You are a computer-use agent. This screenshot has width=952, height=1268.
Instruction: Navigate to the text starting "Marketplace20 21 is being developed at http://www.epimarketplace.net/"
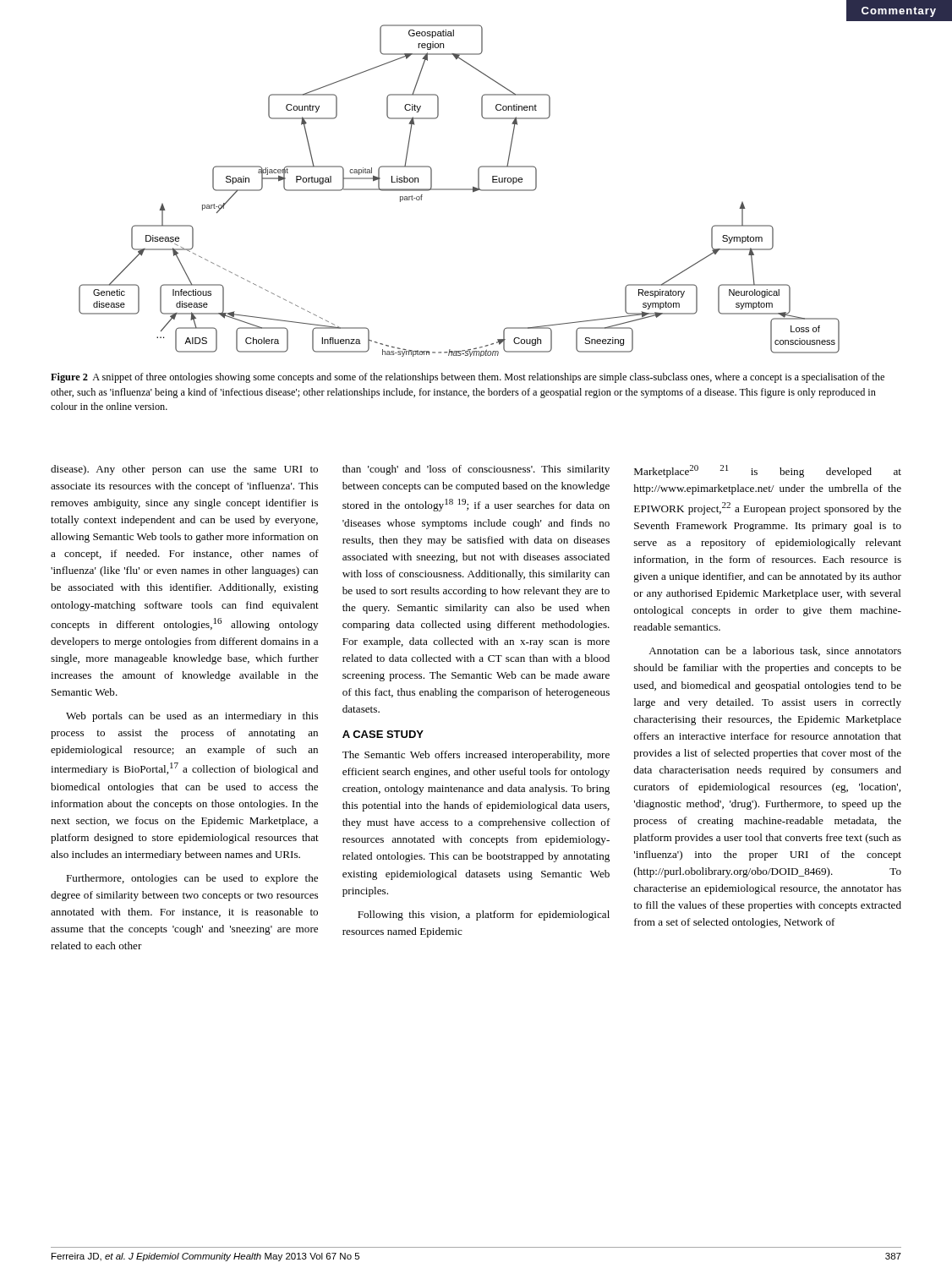[767, 696]
